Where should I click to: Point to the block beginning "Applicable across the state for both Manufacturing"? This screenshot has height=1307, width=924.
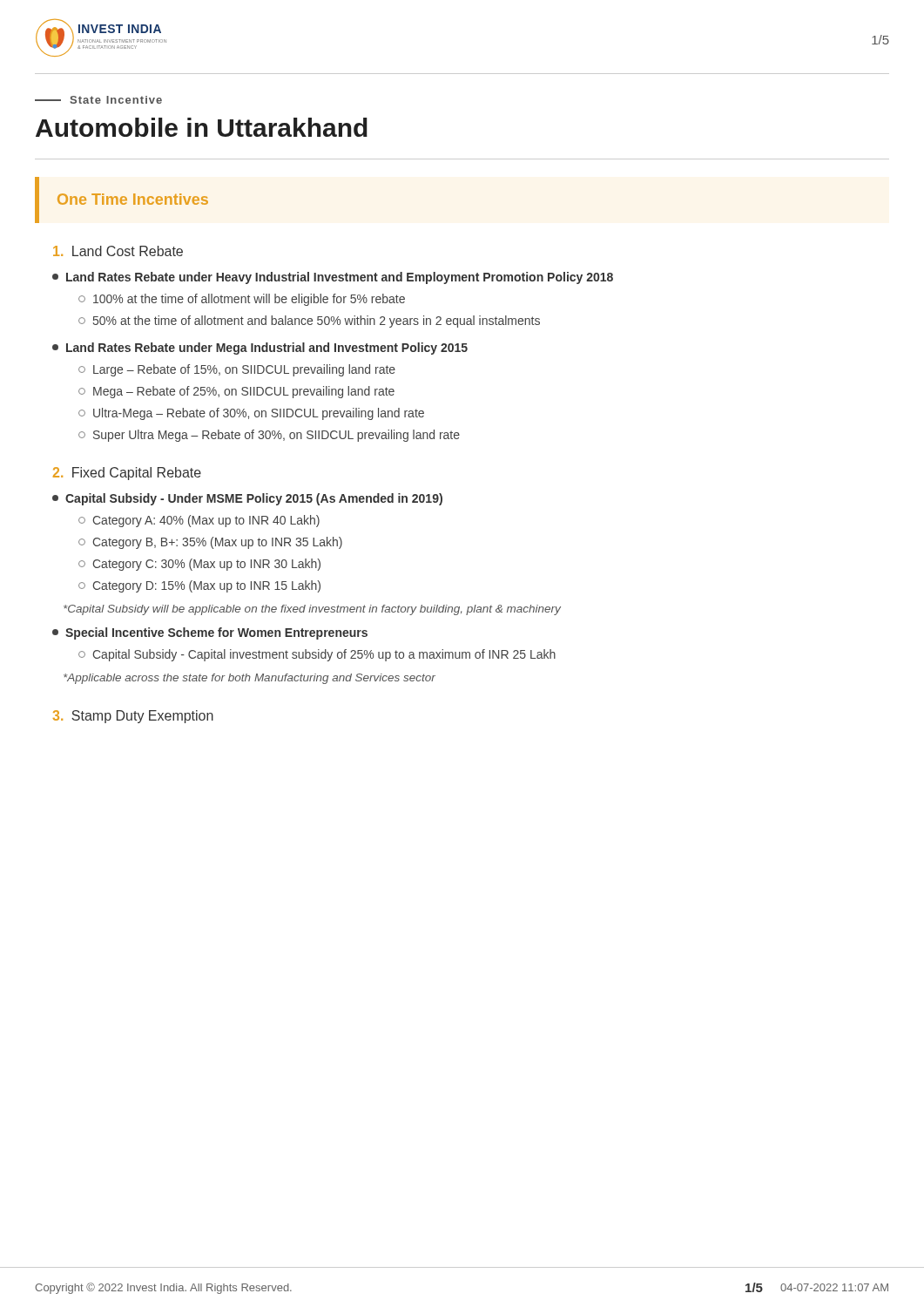click(249, 677)
